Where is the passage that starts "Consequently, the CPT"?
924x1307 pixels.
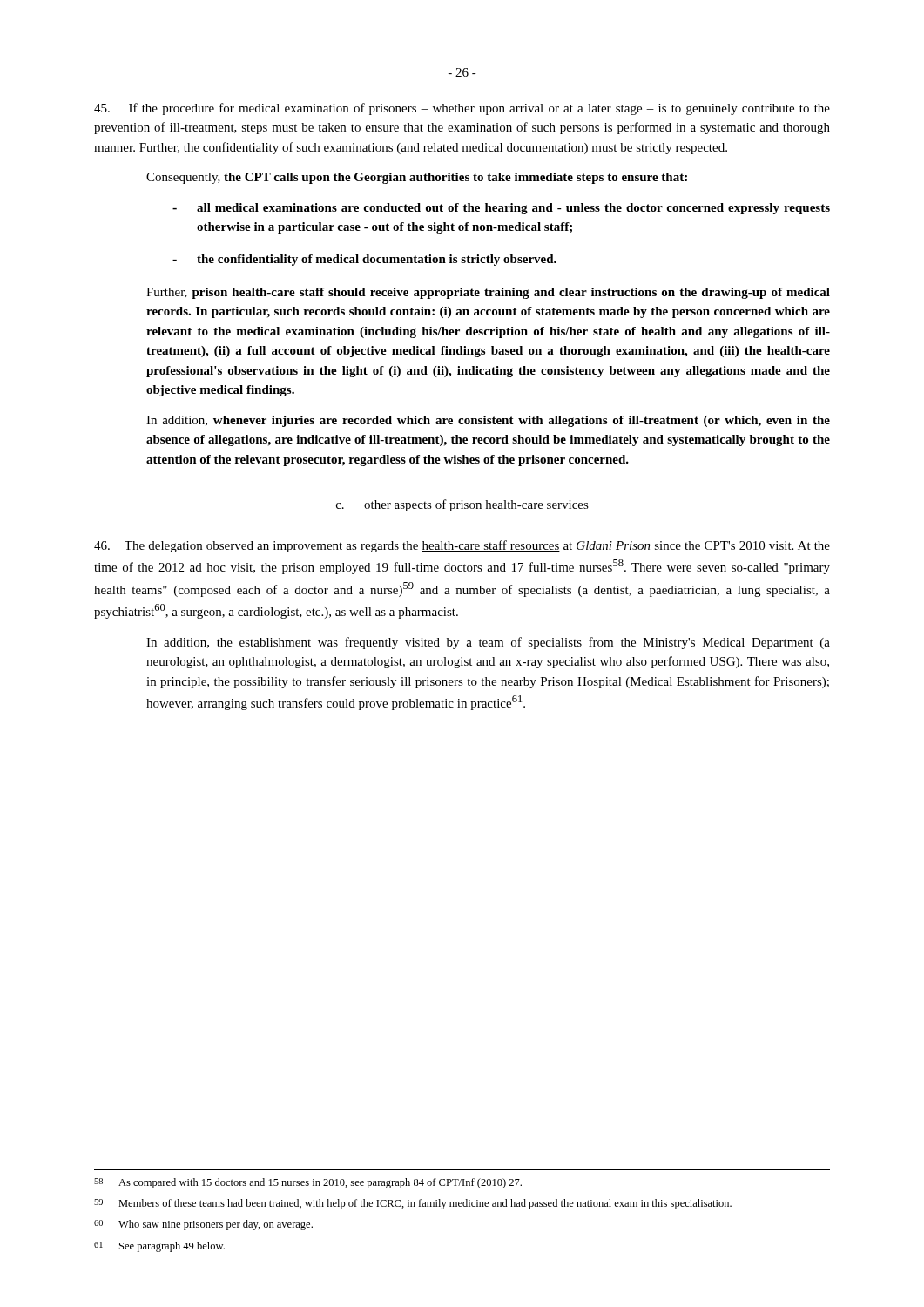417,177
